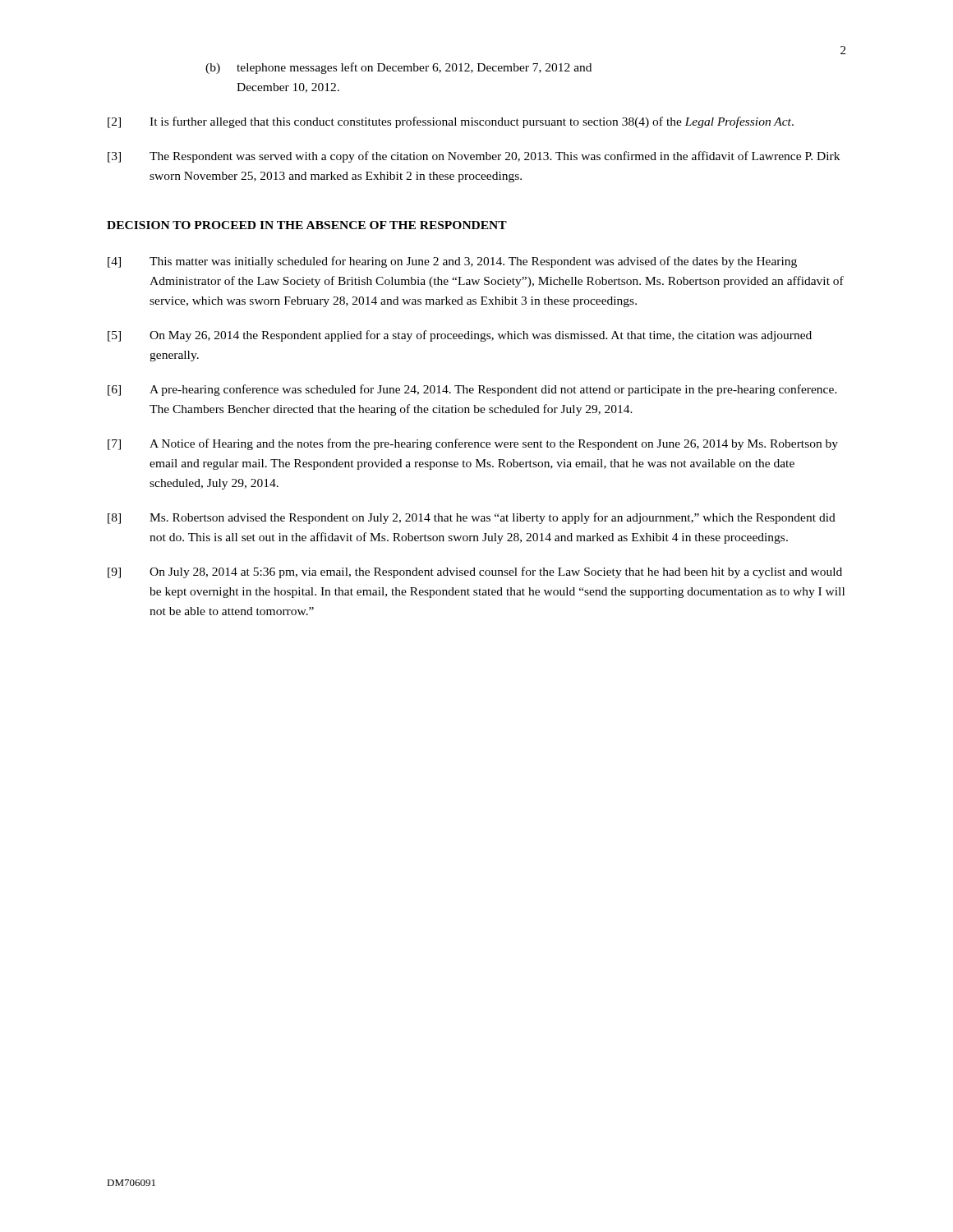The height and width of the screenshot is (1232, 953).
Task: Find the block on this page that starts "(b) telephone messages left on December"
Action: click(x=399, y=77)
